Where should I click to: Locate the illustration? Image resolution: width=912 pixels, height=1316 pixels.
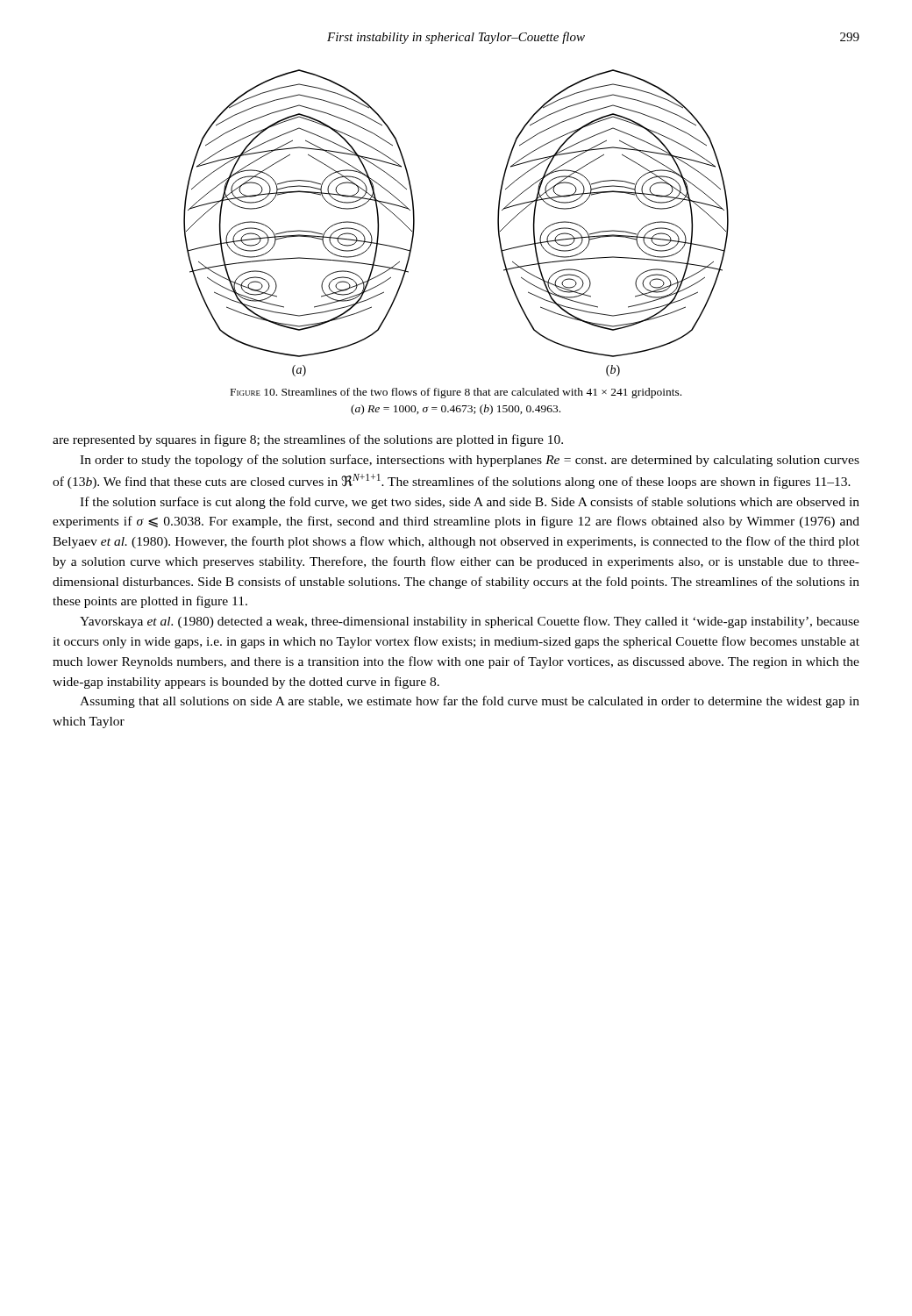(456, 219)
